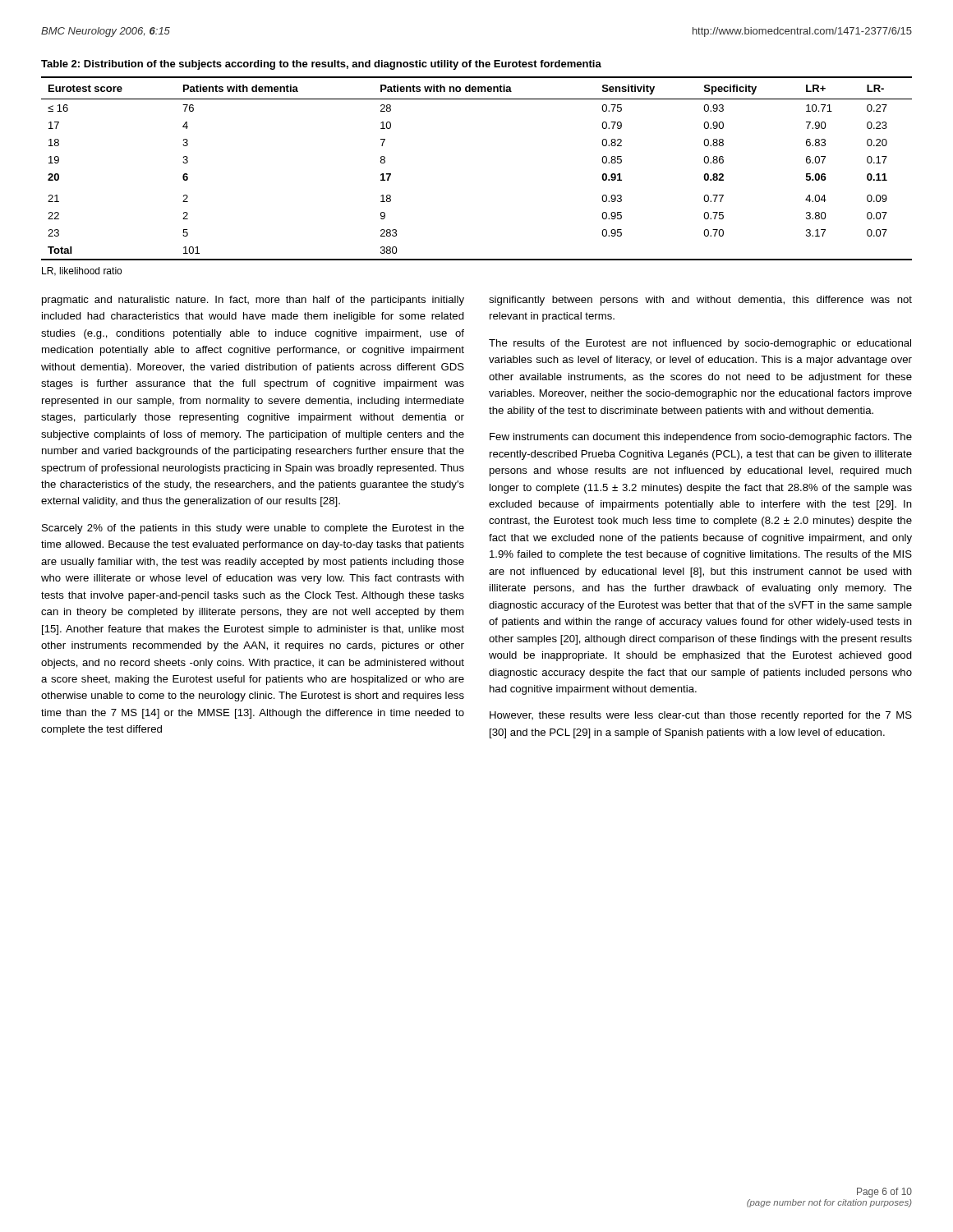Navigate to the passage starting "significantly between persons with and"

(x=700, y=516)
